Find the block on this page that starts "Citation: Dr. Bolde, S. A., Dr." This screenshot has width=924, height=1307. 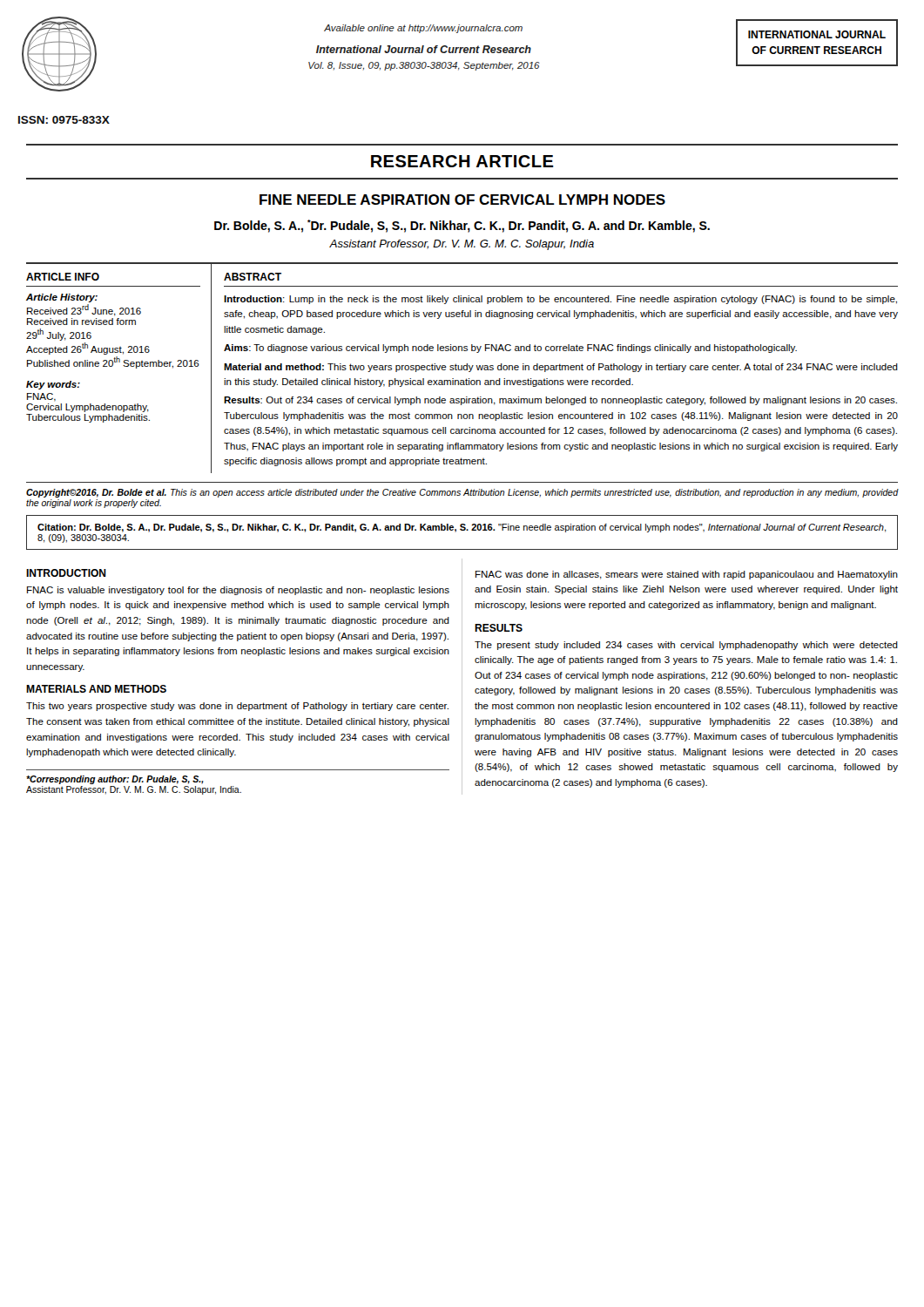(462, 532)
